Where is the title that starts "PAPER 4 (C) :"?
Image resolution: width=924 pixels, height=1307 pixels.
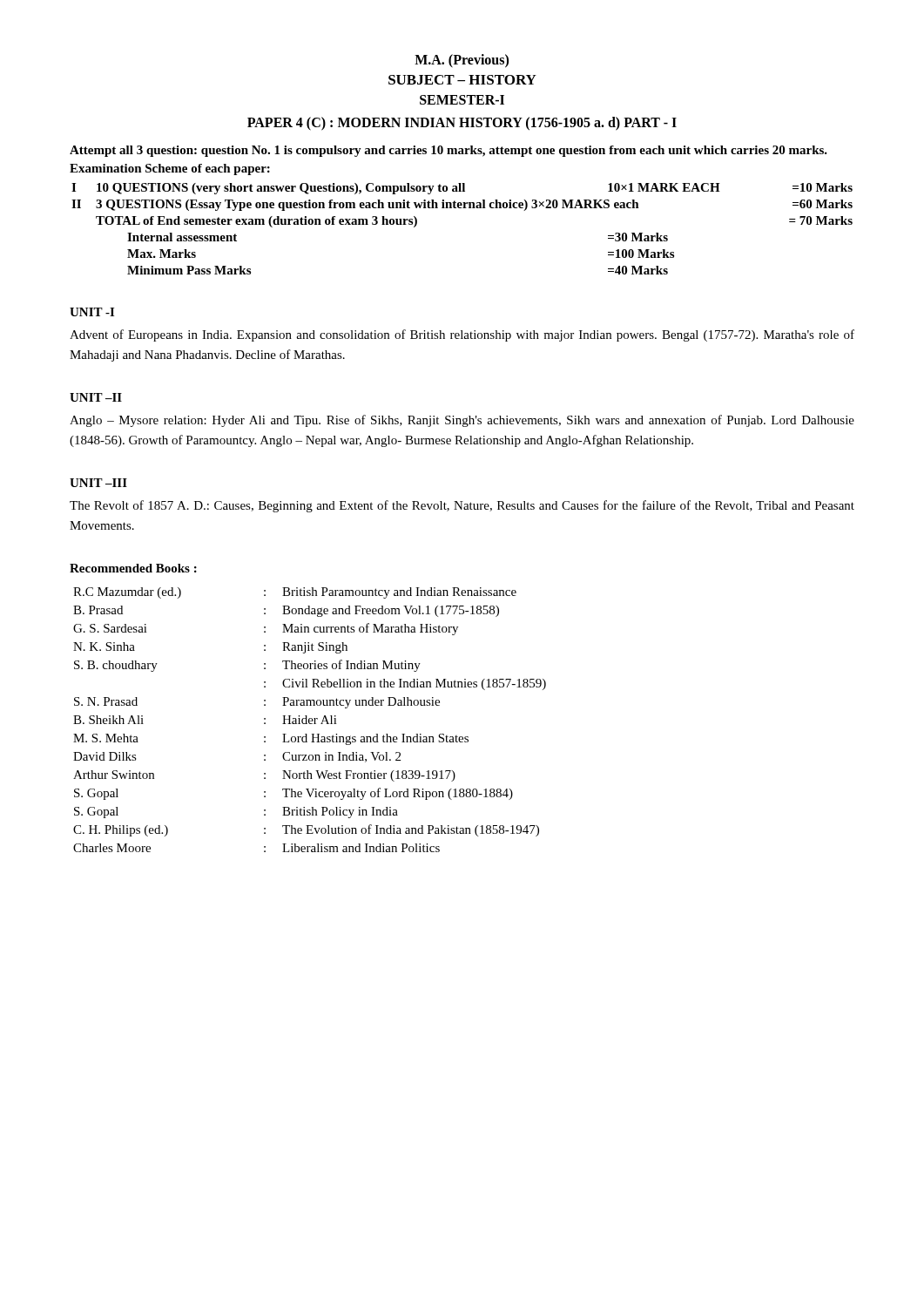click(462, 122)
